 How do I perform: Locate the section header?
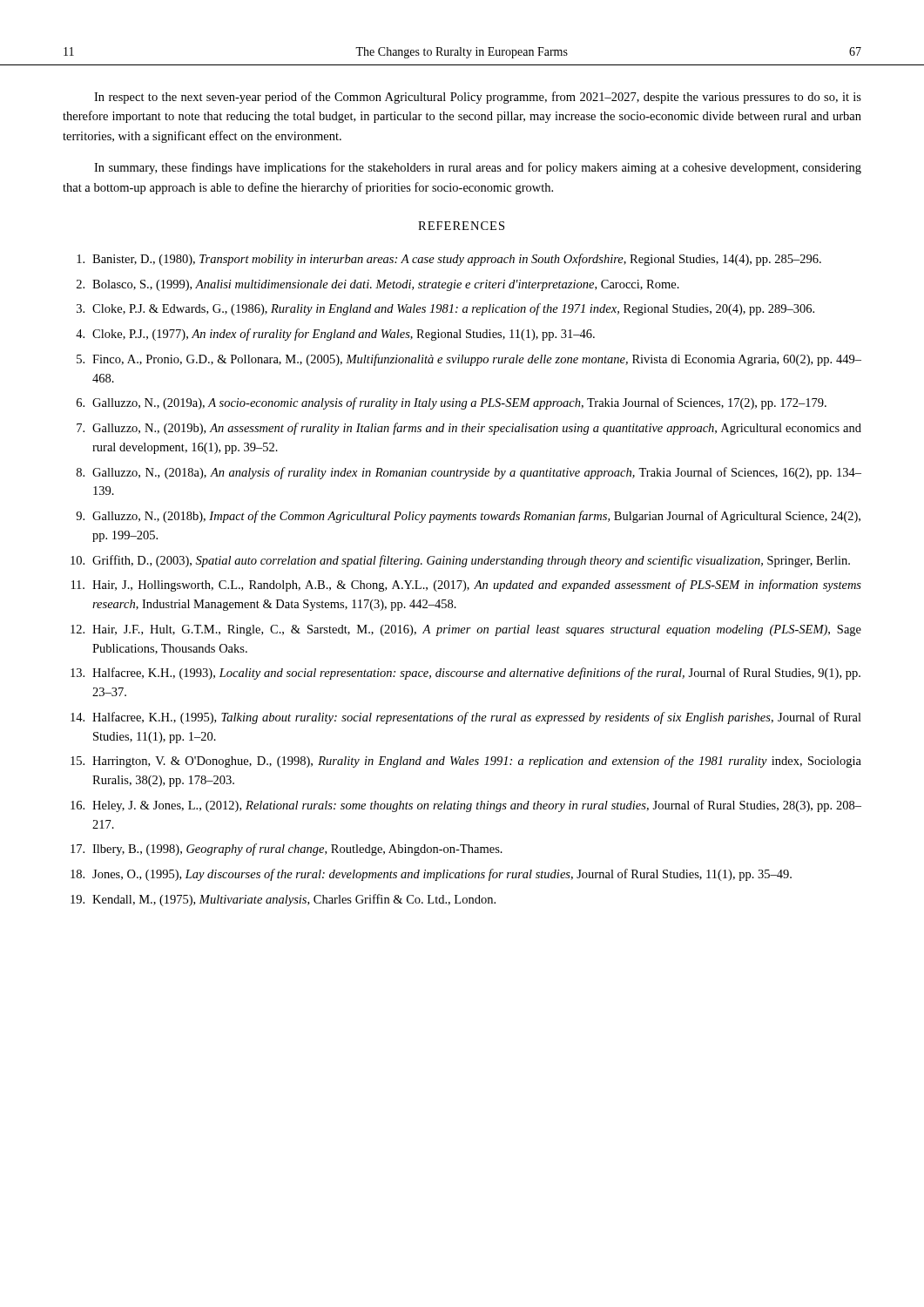tap(462, 226)
